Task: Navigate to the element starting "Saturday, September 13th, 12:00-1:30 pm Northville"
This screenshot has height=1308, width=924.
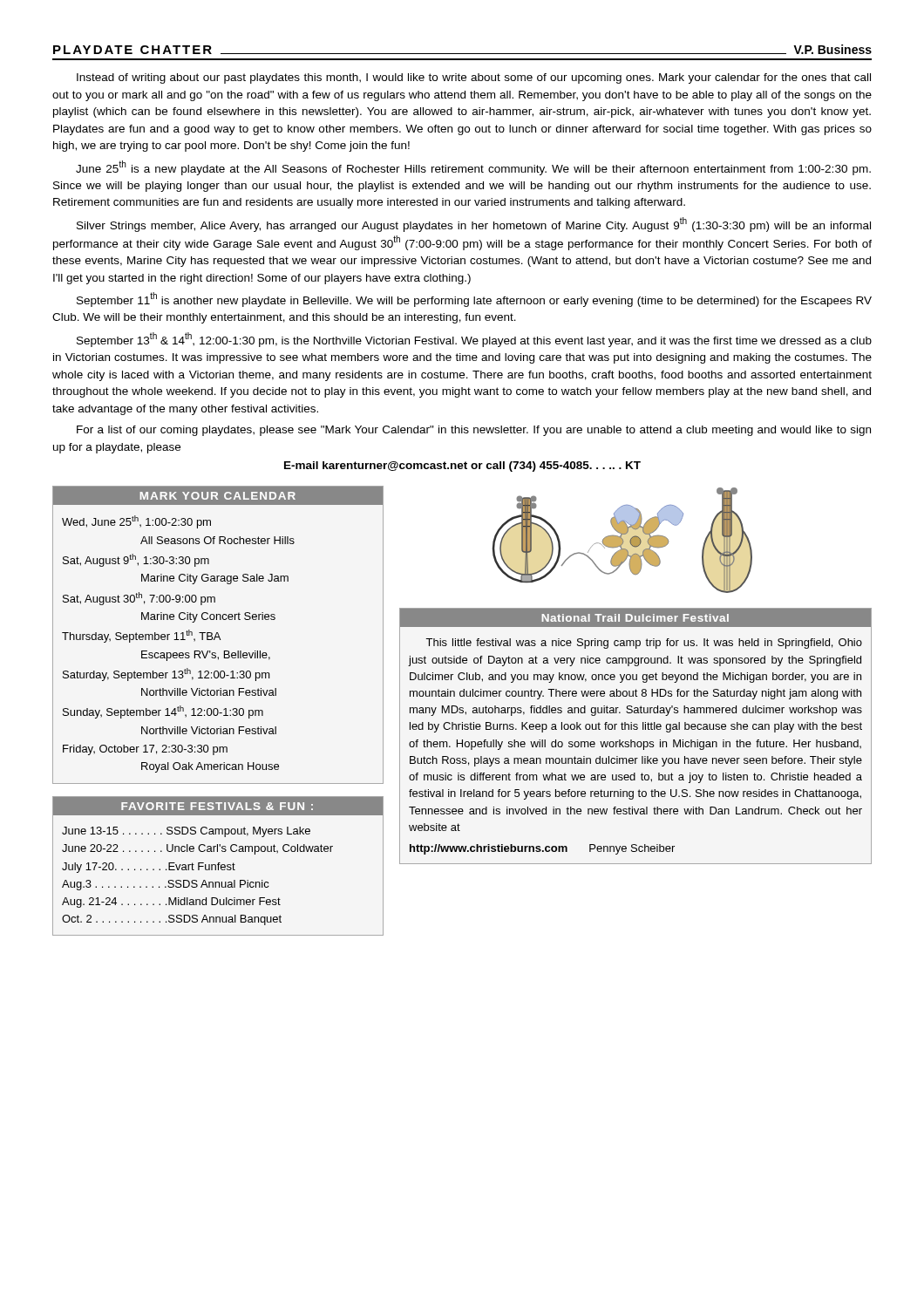Action: click(x=218, y=684)
